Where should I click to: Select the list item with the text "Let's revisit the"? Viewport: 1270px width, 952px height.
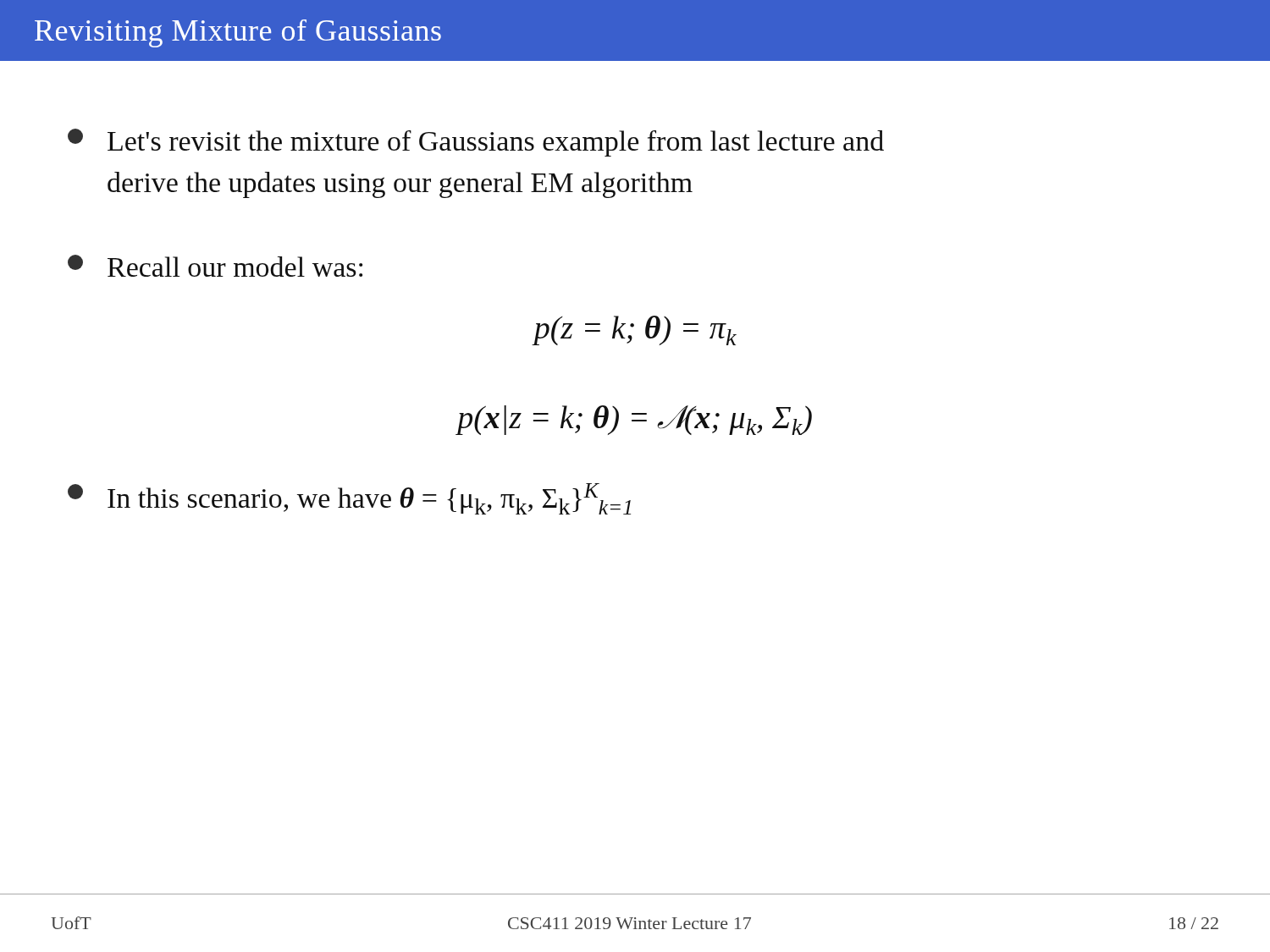[476, 162]
